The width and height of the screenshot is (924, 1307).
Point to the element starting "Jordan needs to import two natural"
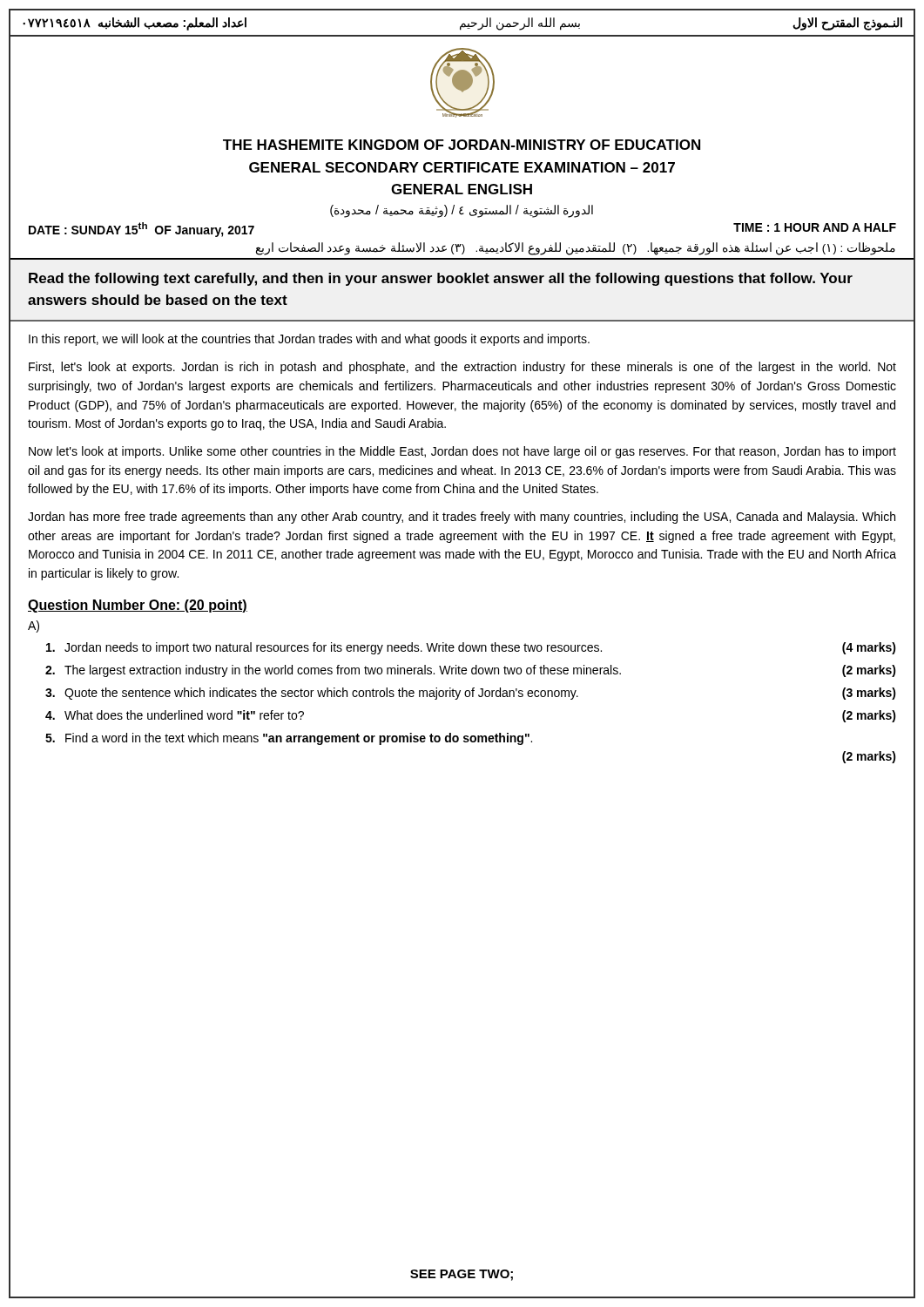pyautogui.click(x=471, y=648)
